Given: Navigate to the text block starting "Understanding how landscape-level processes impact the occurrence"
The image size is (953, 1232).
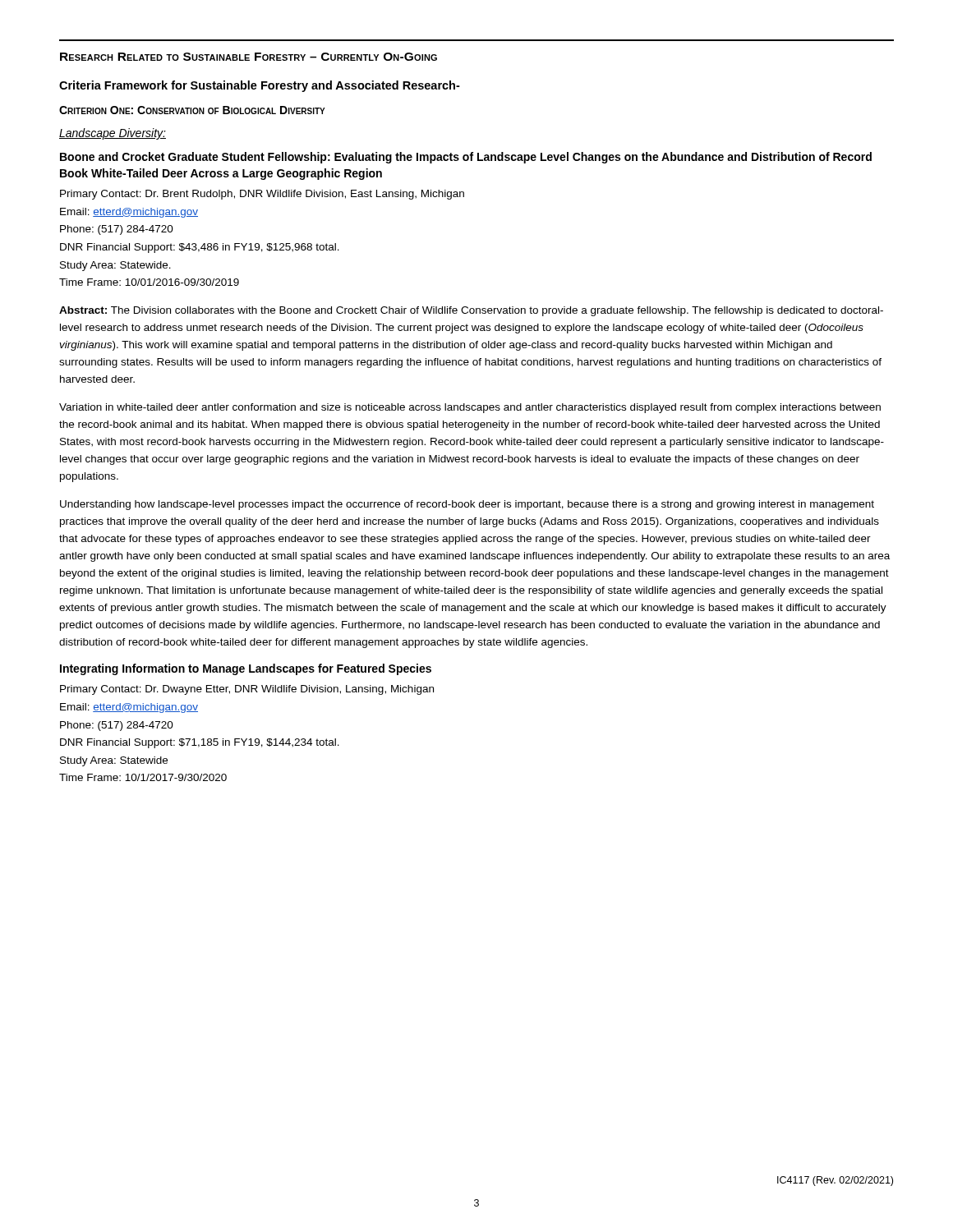Looking at the screenshot, I should [x=476, y=574].
